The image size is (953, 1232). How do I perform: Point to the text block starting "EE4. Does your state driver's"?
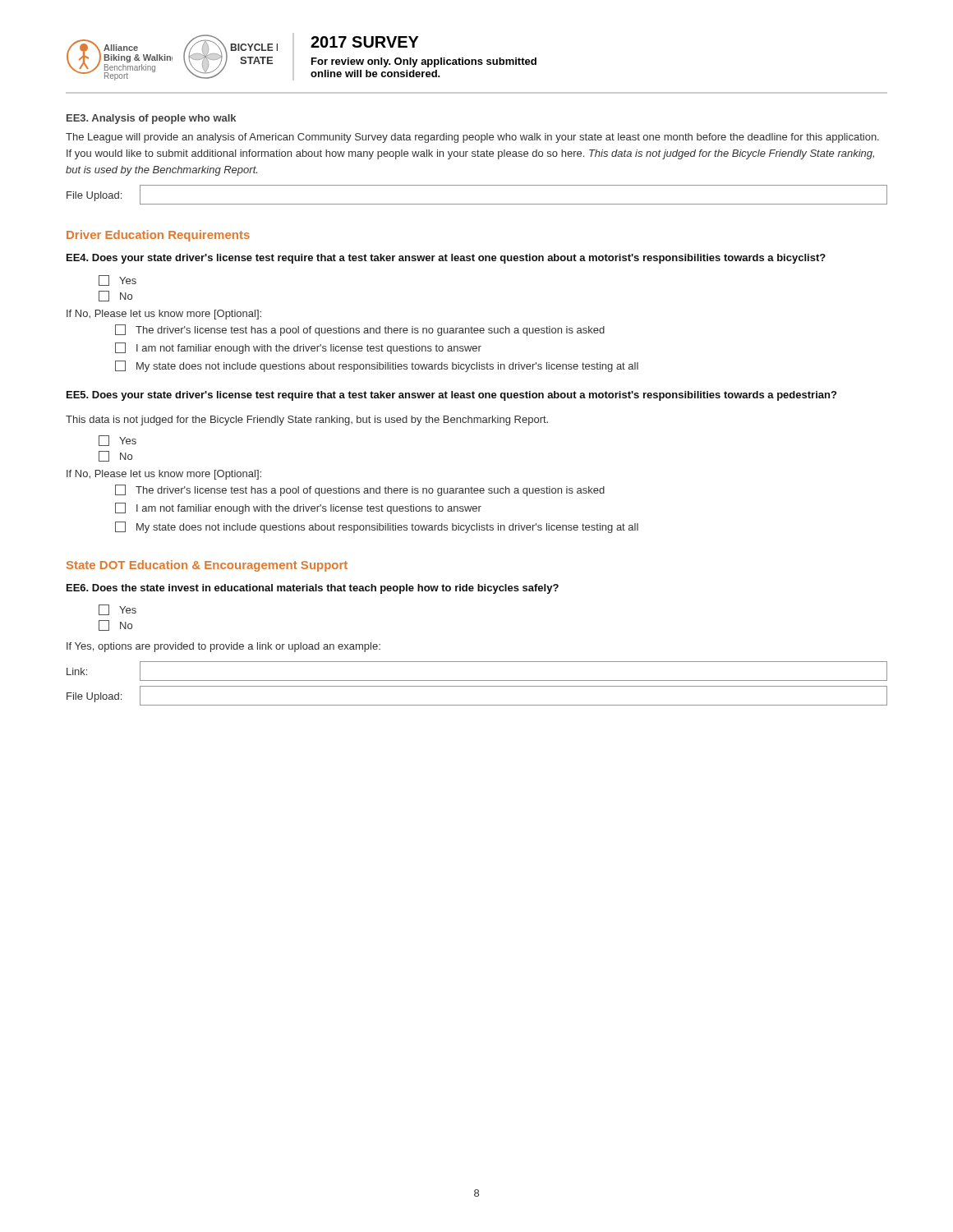[446, 258]
